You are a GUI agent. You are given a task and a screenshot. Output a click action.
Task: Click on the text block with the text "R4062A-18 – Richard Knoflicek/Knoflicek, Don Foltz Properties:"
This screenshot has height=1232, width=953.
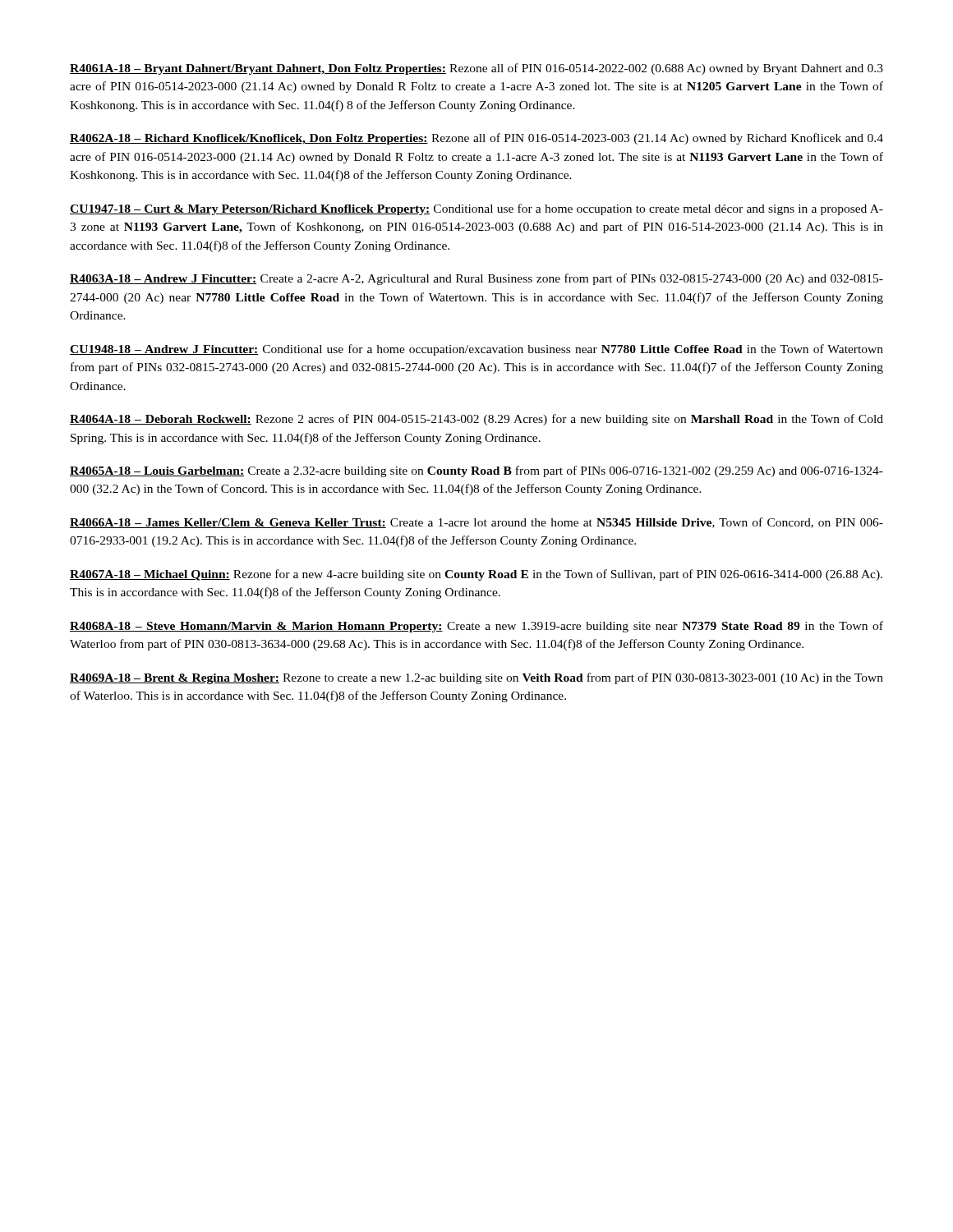coord(476,156)
